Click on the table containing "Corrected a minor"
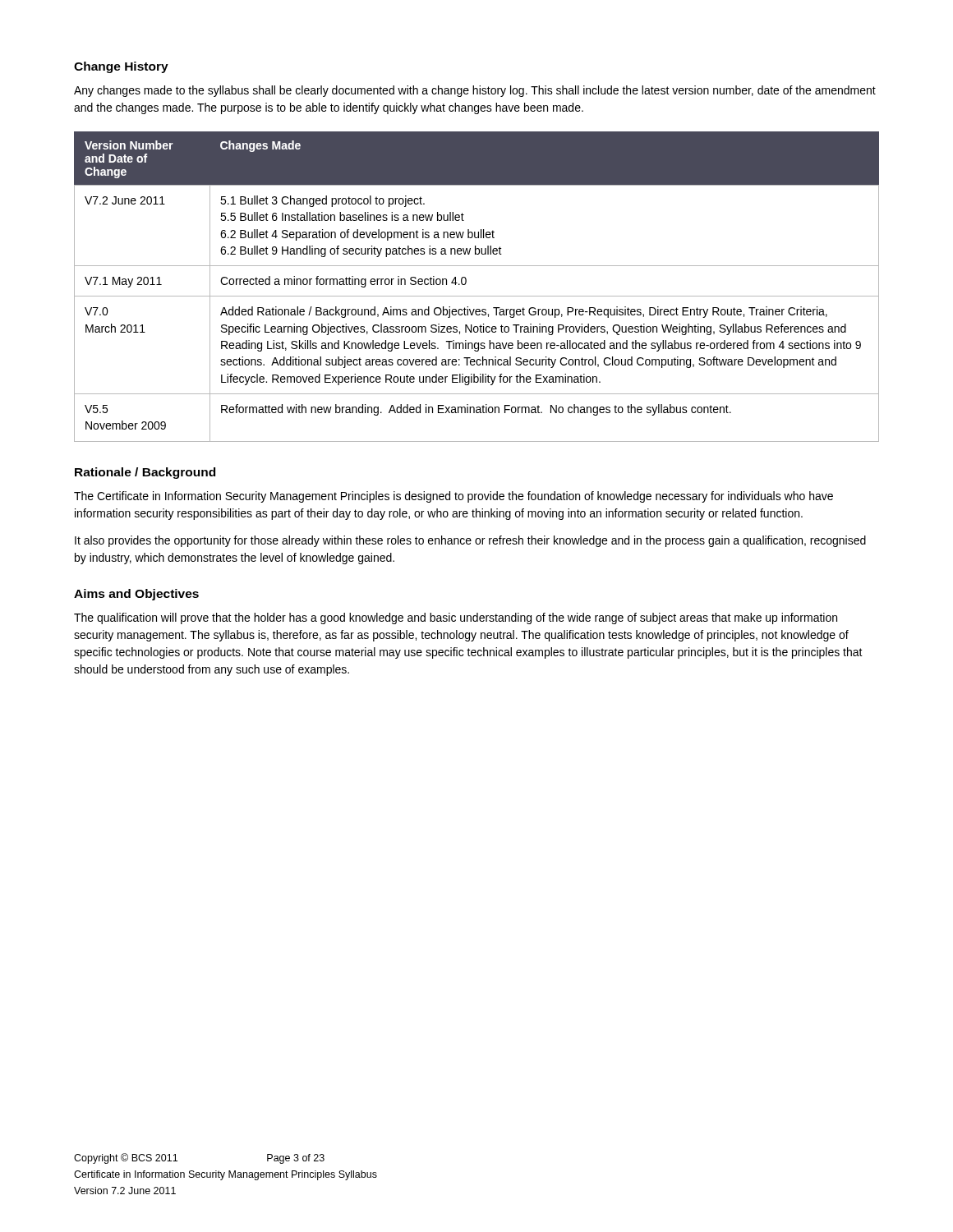The image size is (953, 1232). tap(476, 287)
